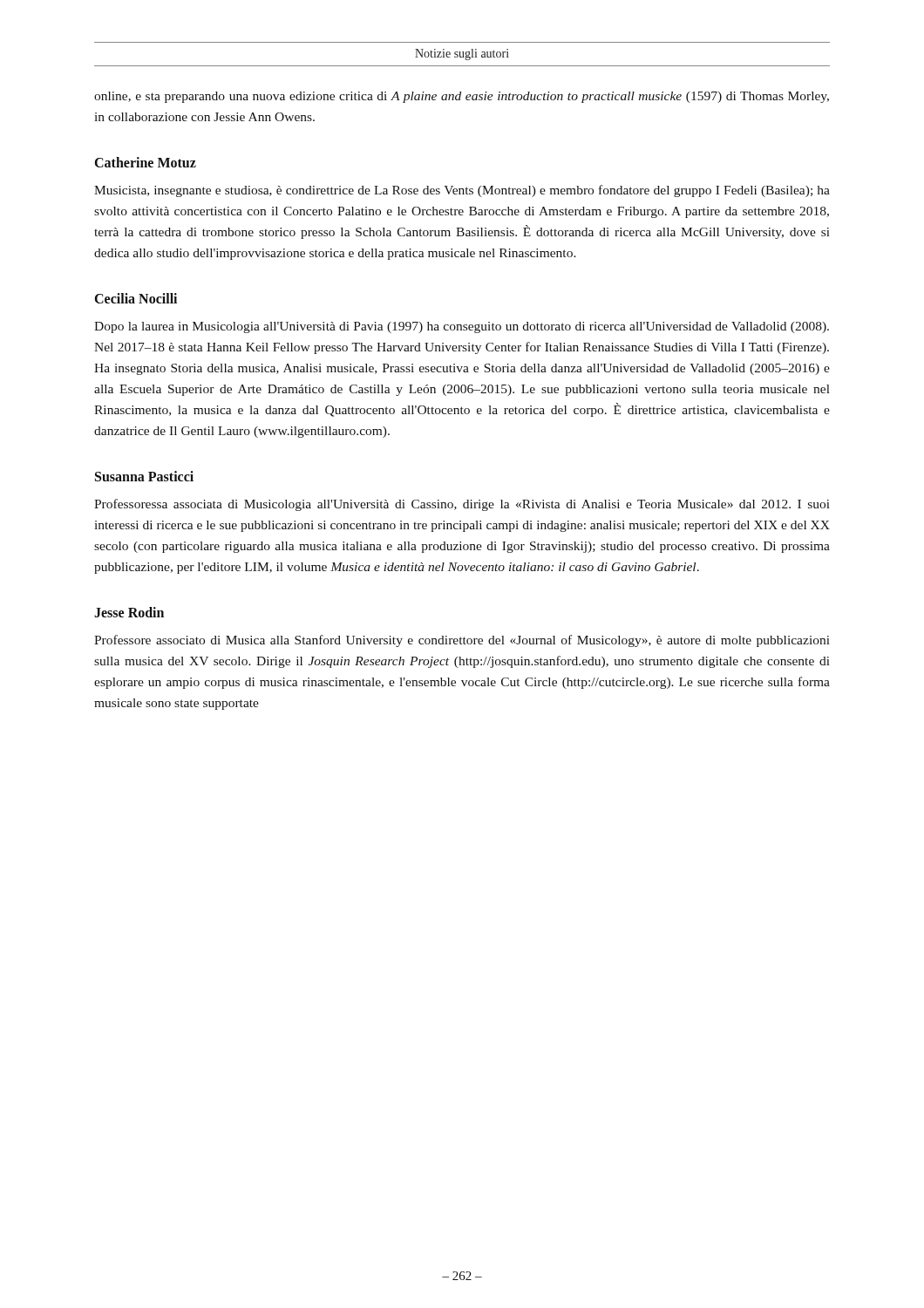
Task: Where does it say "Cecilia Nocilli"?
Action: [136, 299]
